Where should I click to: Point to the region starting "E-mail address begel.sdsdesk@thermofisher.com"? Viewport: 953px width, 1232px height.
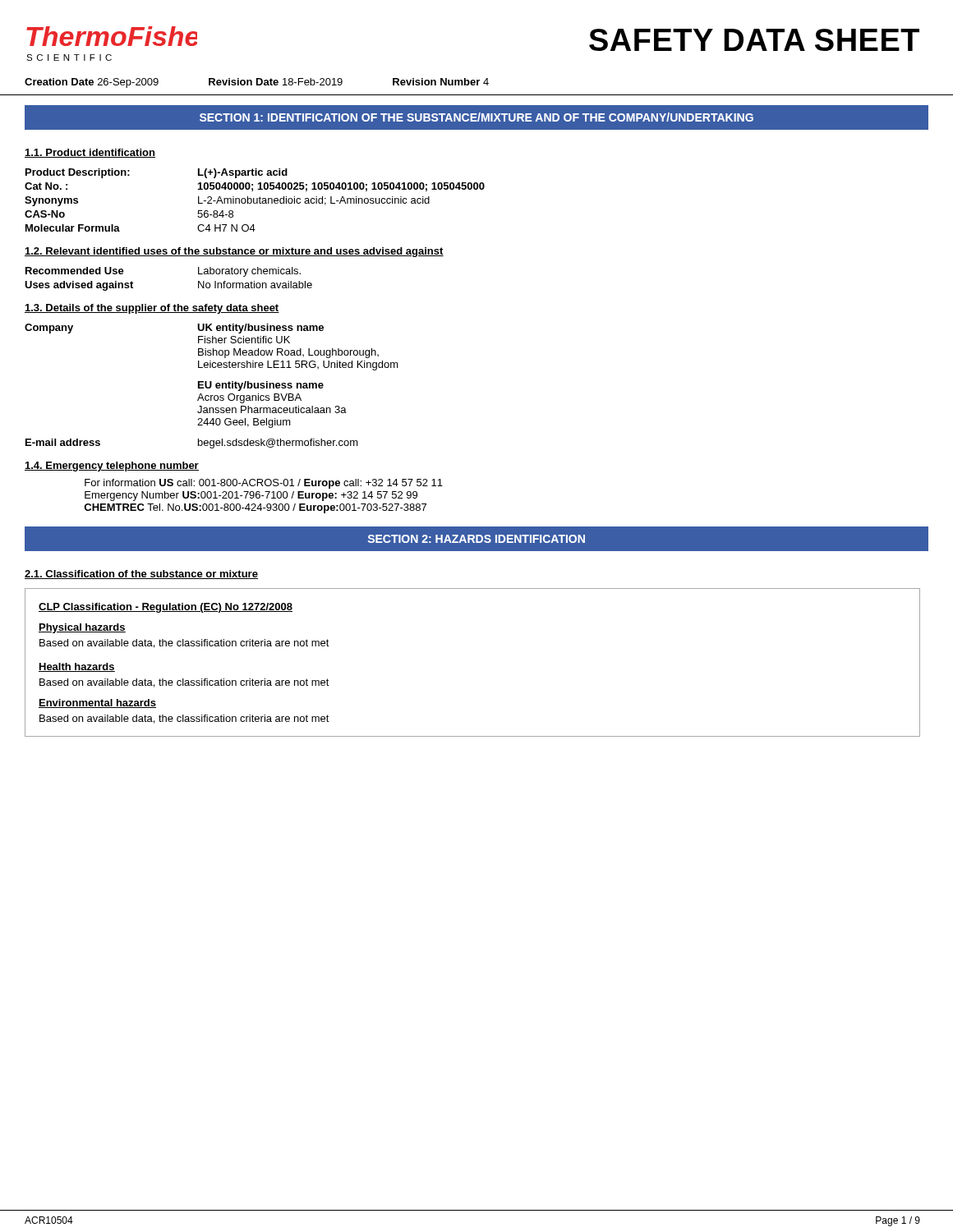tap(66, 443)
